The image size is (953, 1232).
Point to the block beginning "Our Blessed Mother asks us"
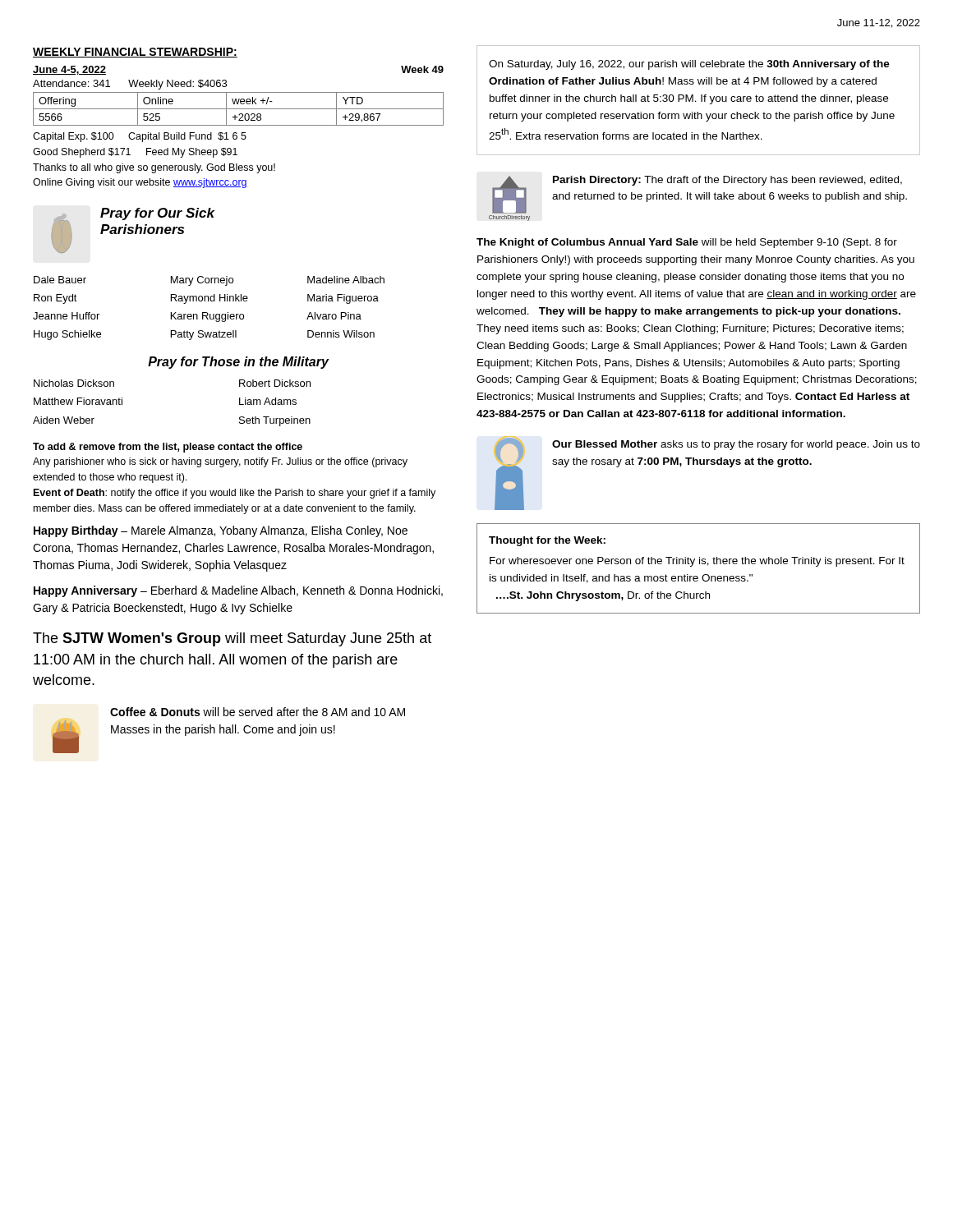pos(736,453)
